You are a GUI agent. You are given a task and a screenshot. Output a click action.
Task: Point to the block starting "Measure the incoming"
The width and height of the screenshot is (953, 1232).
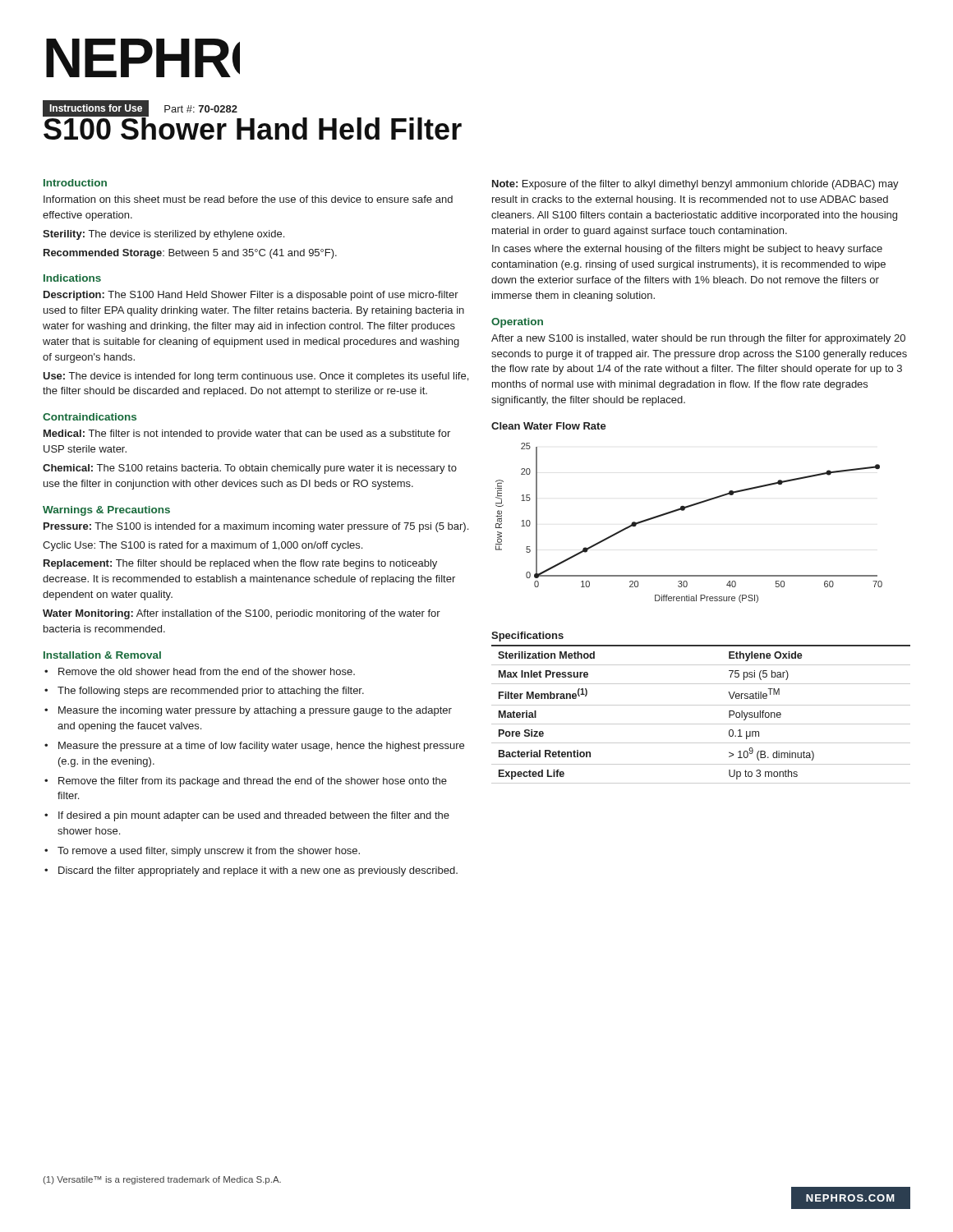click(255, 718)
